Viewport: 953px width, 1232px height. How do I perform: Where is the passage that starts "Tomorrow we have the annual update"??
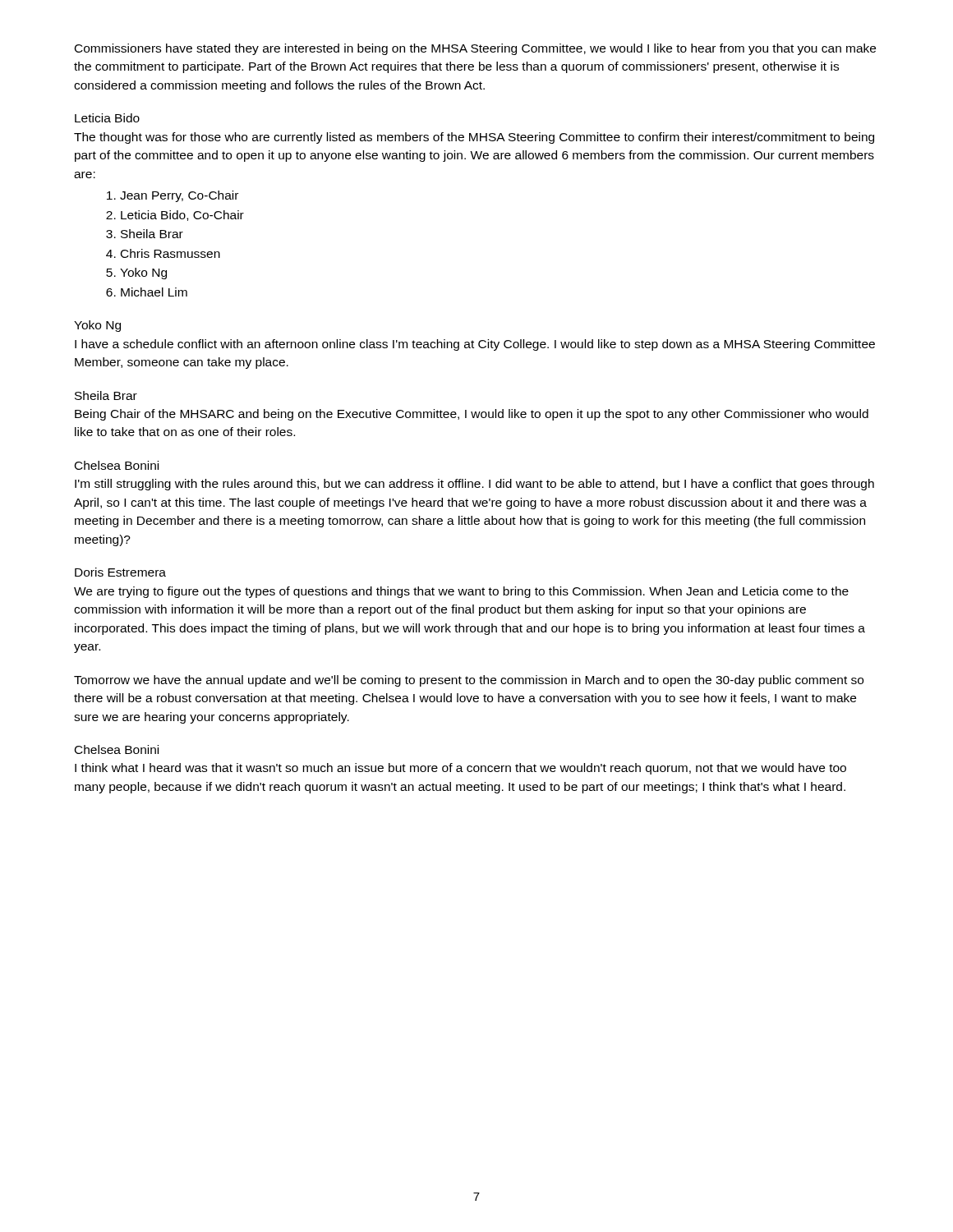point(469,698)
